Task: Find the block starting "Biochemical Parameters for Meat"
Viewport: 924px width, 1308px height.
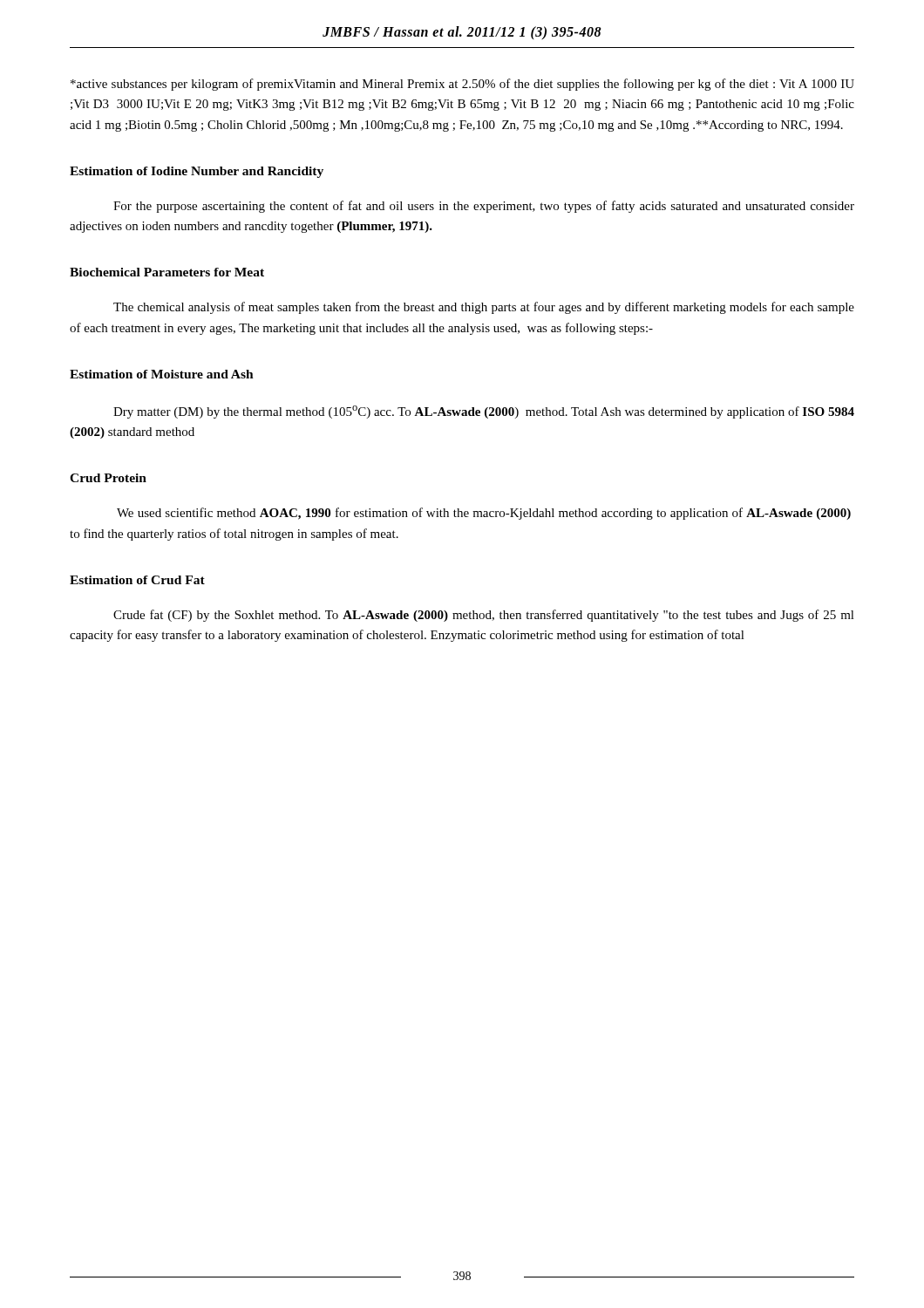Action: coord(167,272)
